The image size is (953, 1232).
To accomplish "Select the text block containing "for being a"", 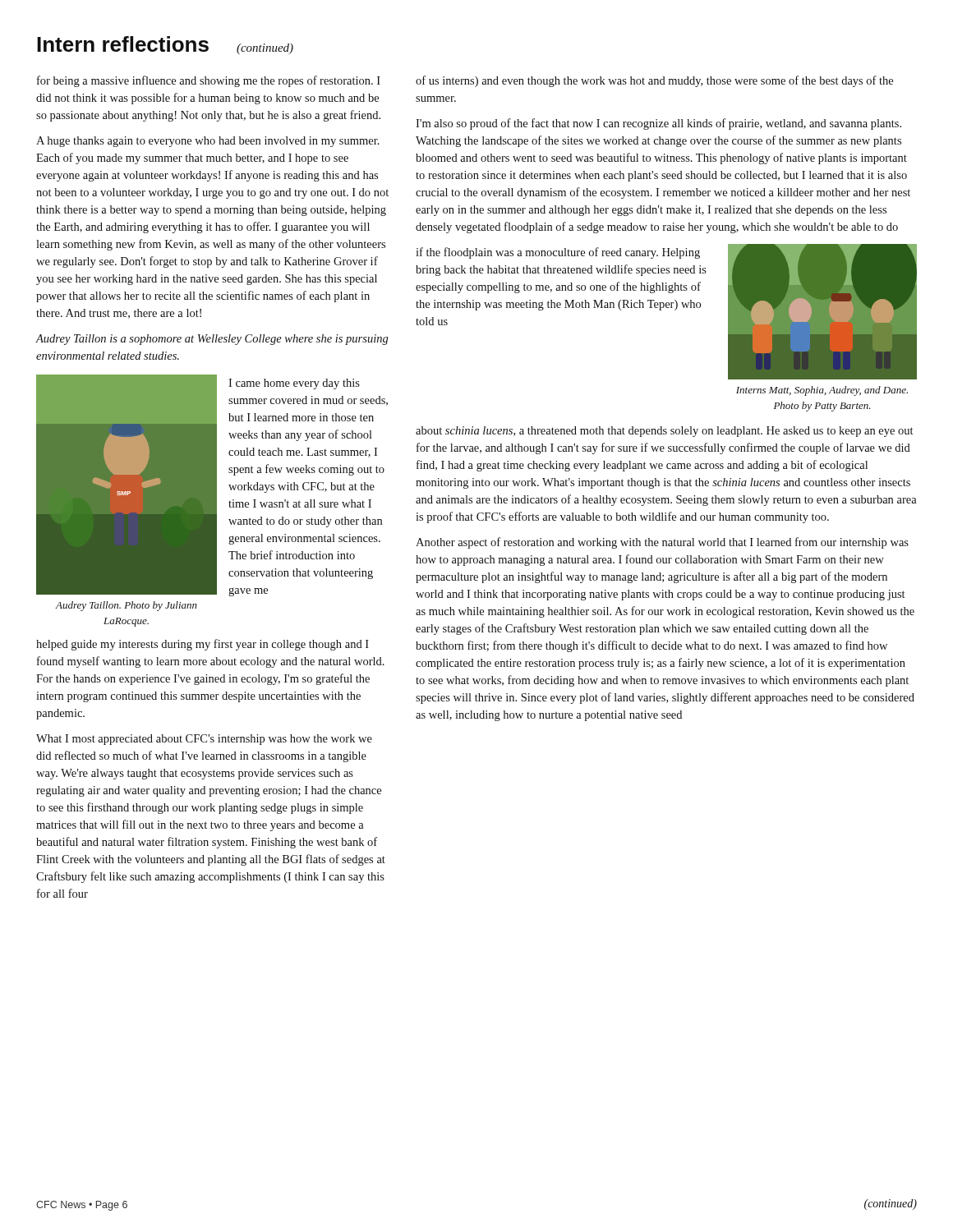I will coord(213,98).
